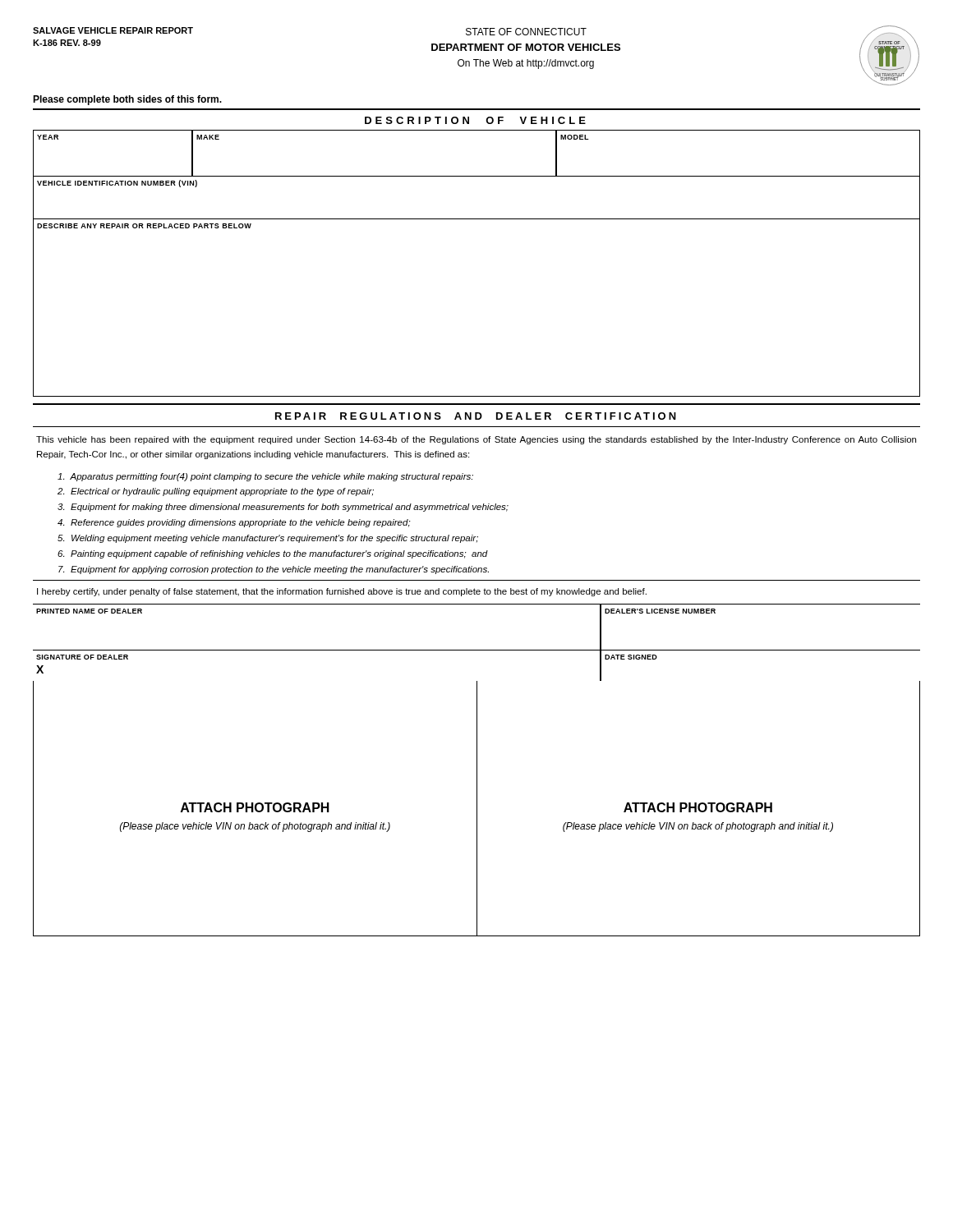Viewport: 953px width, 1232px height.
Task: Navigate to the passage starting "3. Equipment for making three"
Action: pyautogui.click(x=283, y=507)
